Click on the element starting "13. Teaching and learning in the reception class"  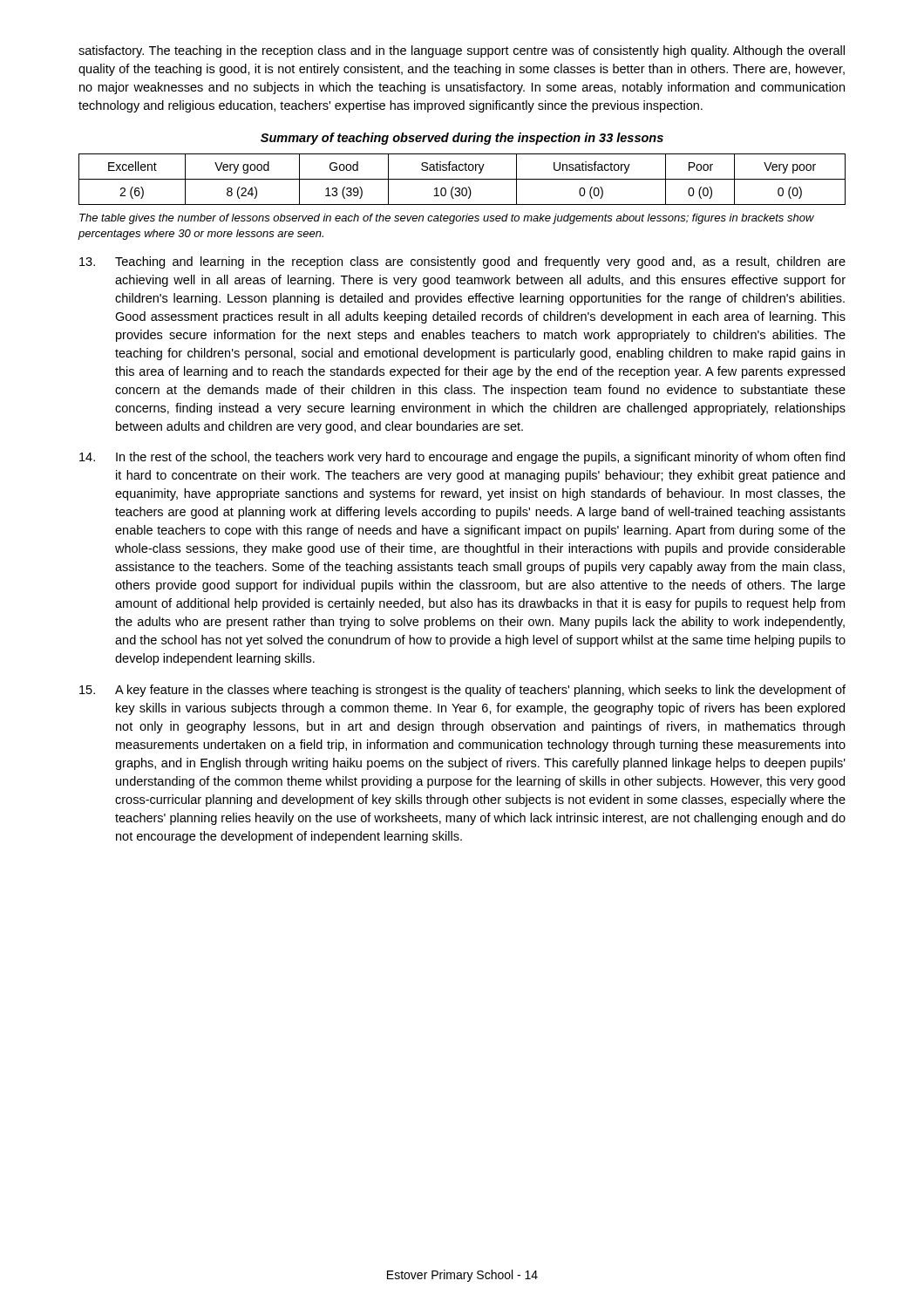tap(462, 345)
